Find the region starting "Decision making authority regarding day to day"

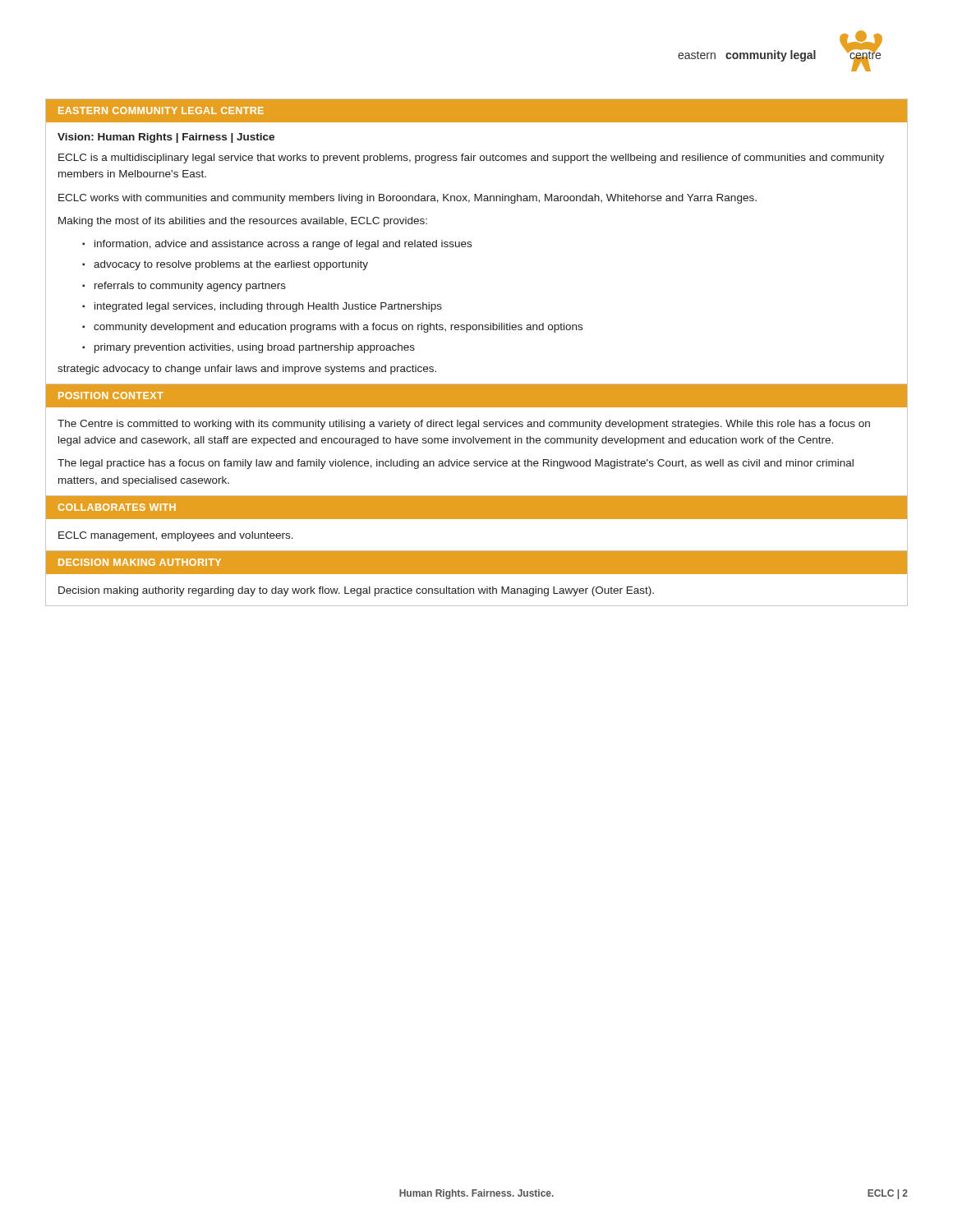pos(356,590)
